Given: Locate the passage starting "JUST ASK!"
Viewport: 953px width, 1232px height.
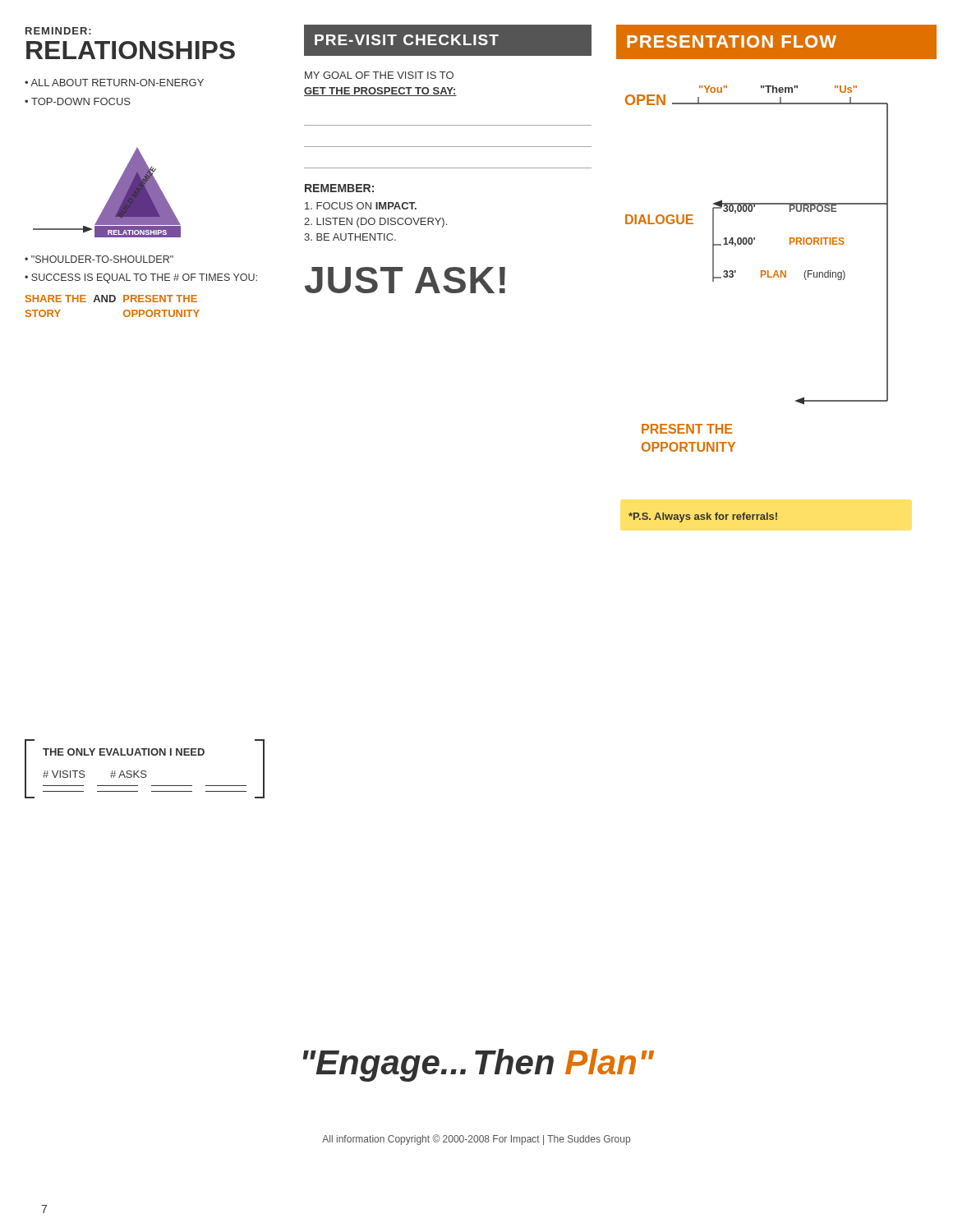Looking at the screenshot, I should pos(407,280).
